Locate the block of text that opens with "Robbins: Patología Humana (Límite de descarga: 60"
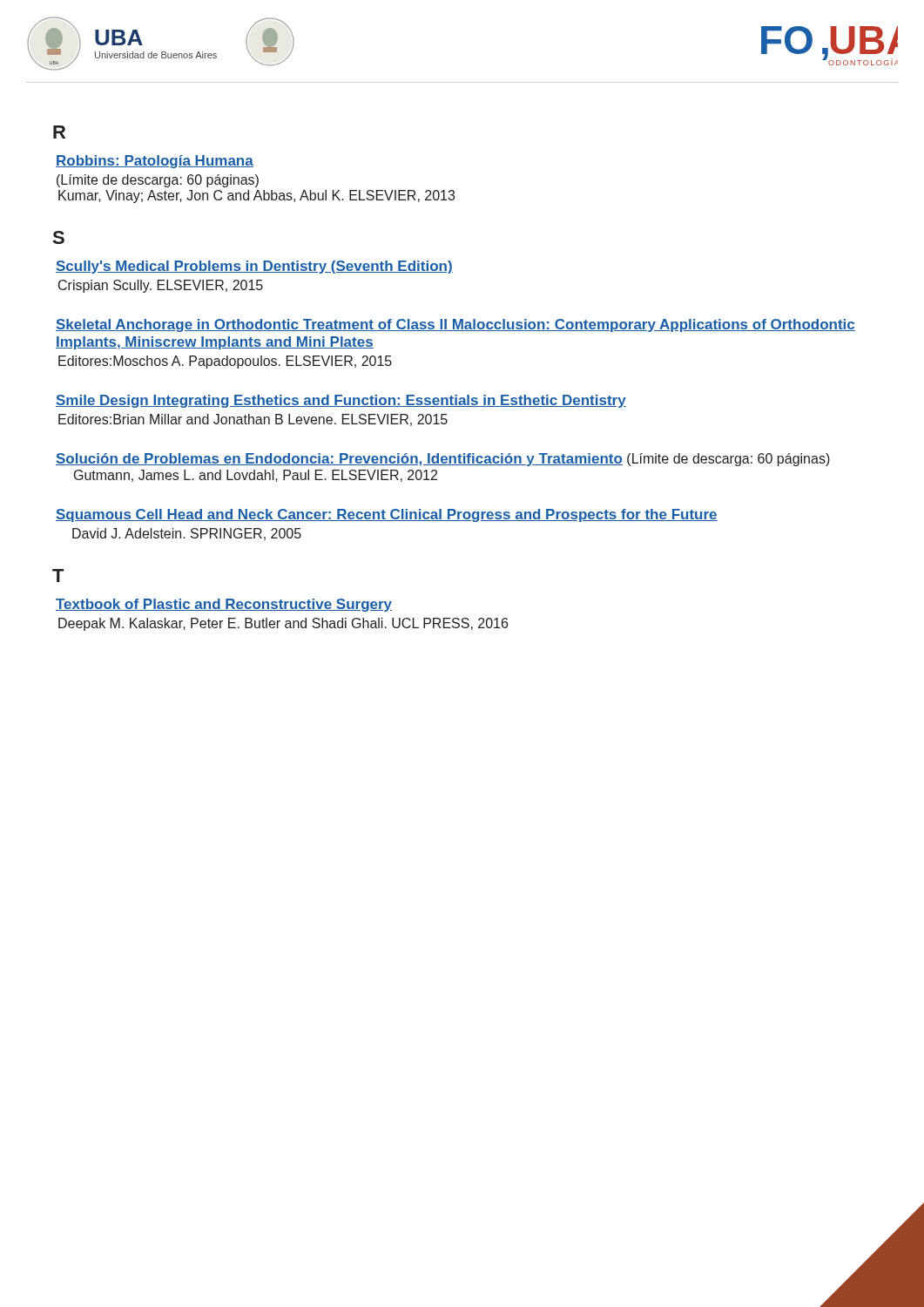This screenshot has height=1307, width=924. point(155,162)
